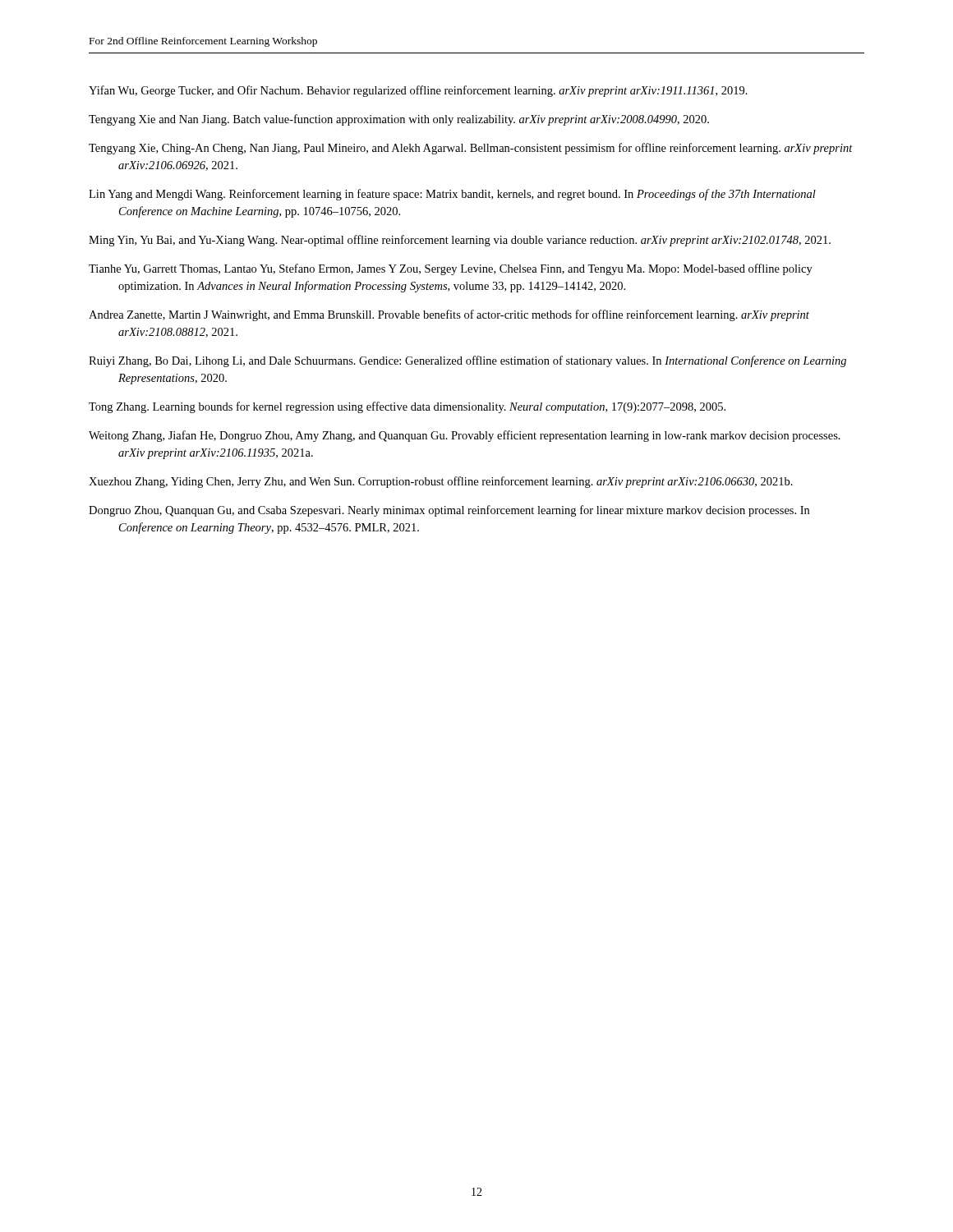The width and height of the screenshot is (953, 1232).
Task: Click on the element starting "Ming Yin, Yu Bai, and Yu-Xiang"
Action: (x=460, y=240)
